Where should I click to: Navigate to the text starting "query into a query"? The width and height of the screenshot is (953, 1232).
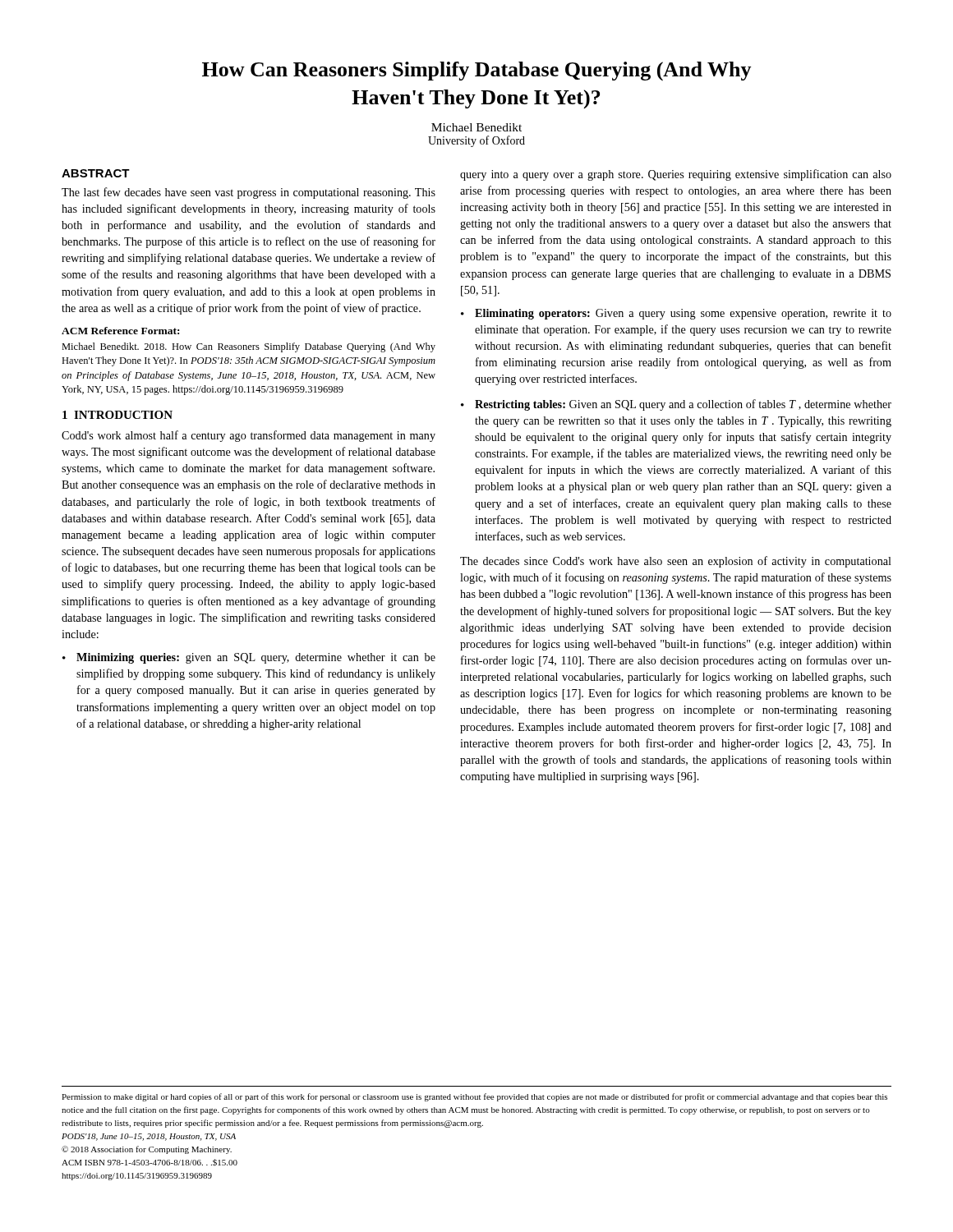[676, 232]
